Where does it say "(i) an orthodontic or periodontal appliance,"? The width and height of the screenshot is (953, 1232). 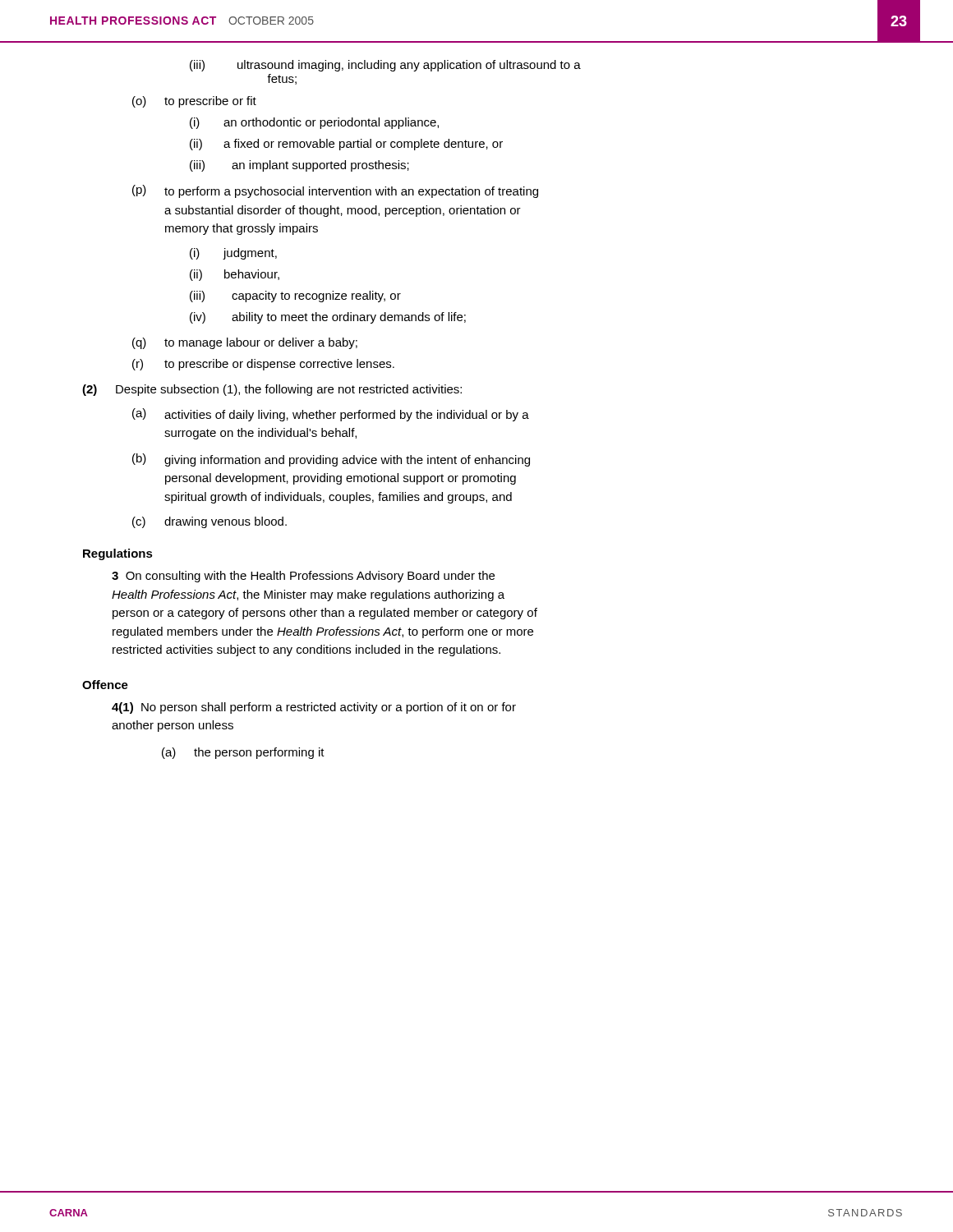pos(314,123)
